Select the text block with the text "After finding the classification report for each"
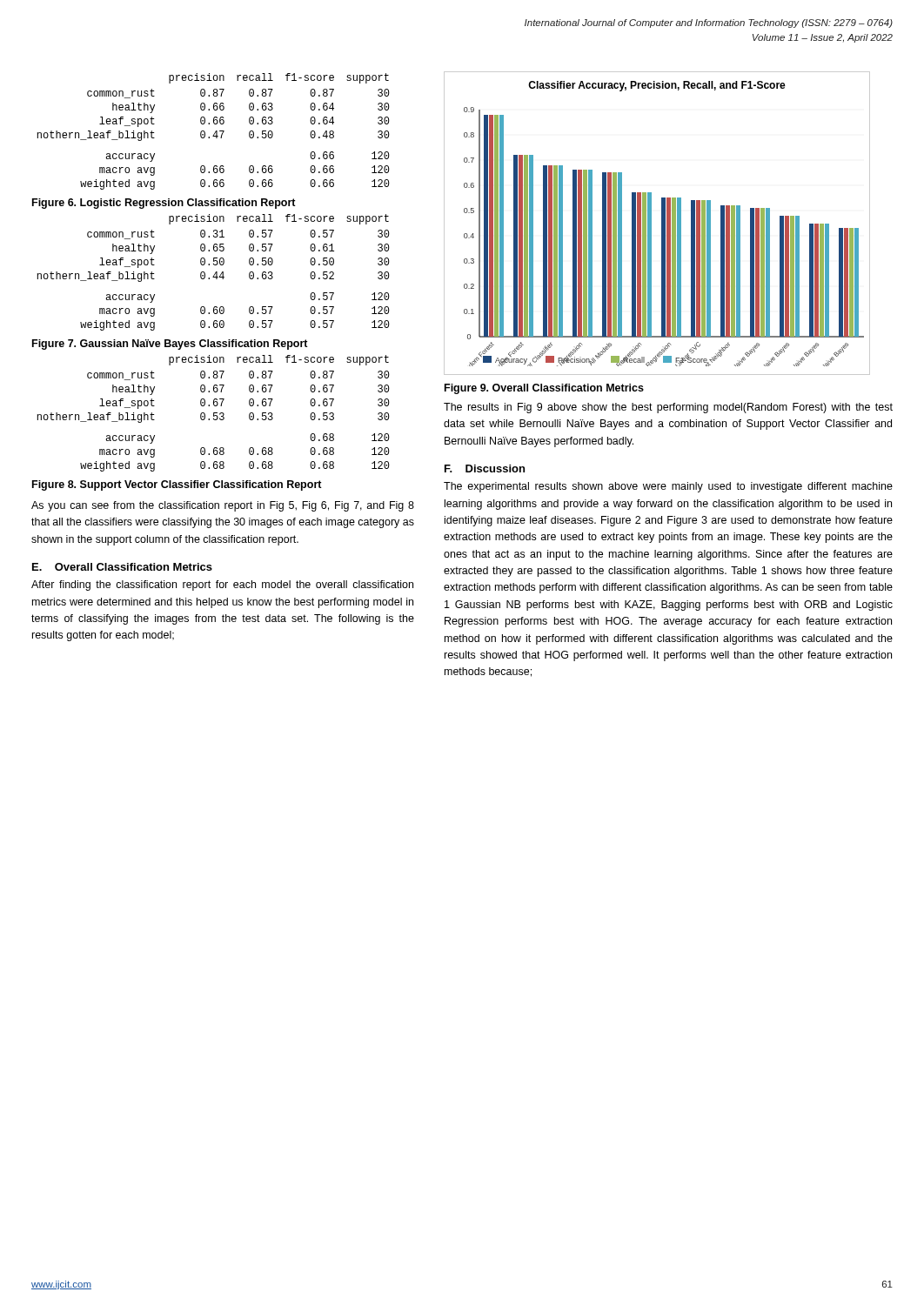This screenshot has height=1305, width=924. coord(223,610)
